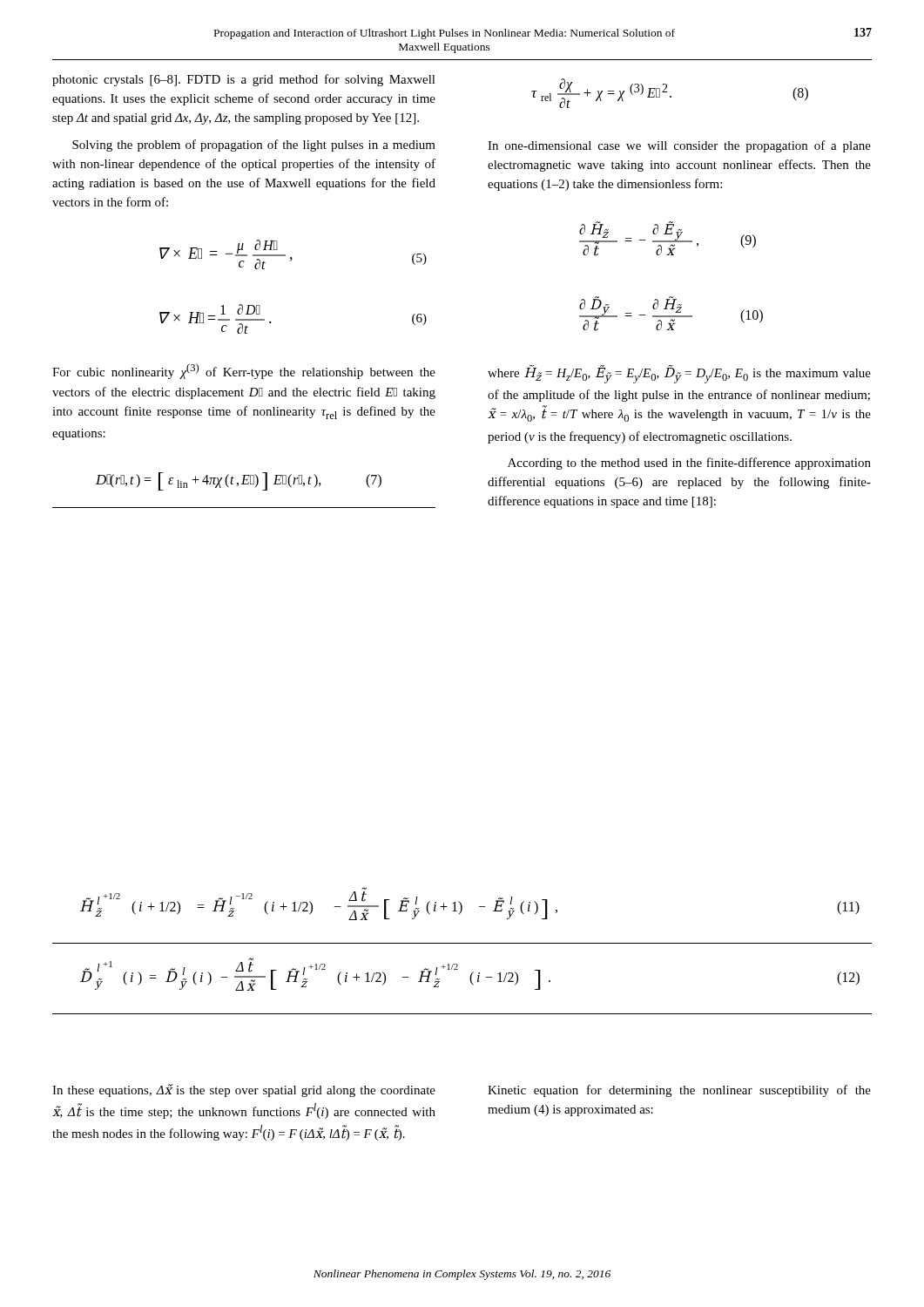Locate the text block that says "where H̃z̃ = Hz/E0,"
Screen dimensions: 1307x924
point(679,437)
